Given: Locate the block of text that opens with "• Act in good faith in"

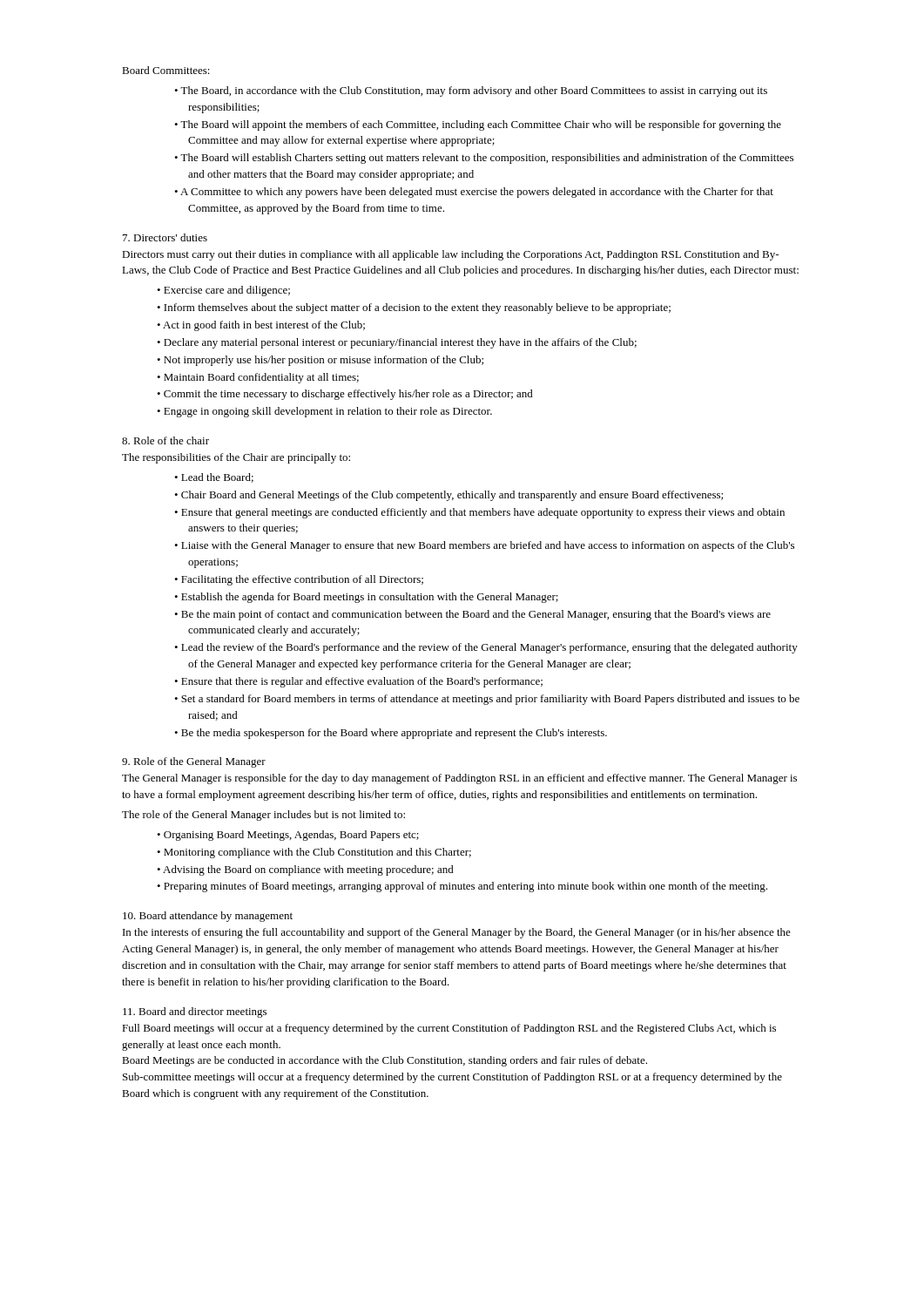Looking at the screenshot, I should [x=261, y=325].
